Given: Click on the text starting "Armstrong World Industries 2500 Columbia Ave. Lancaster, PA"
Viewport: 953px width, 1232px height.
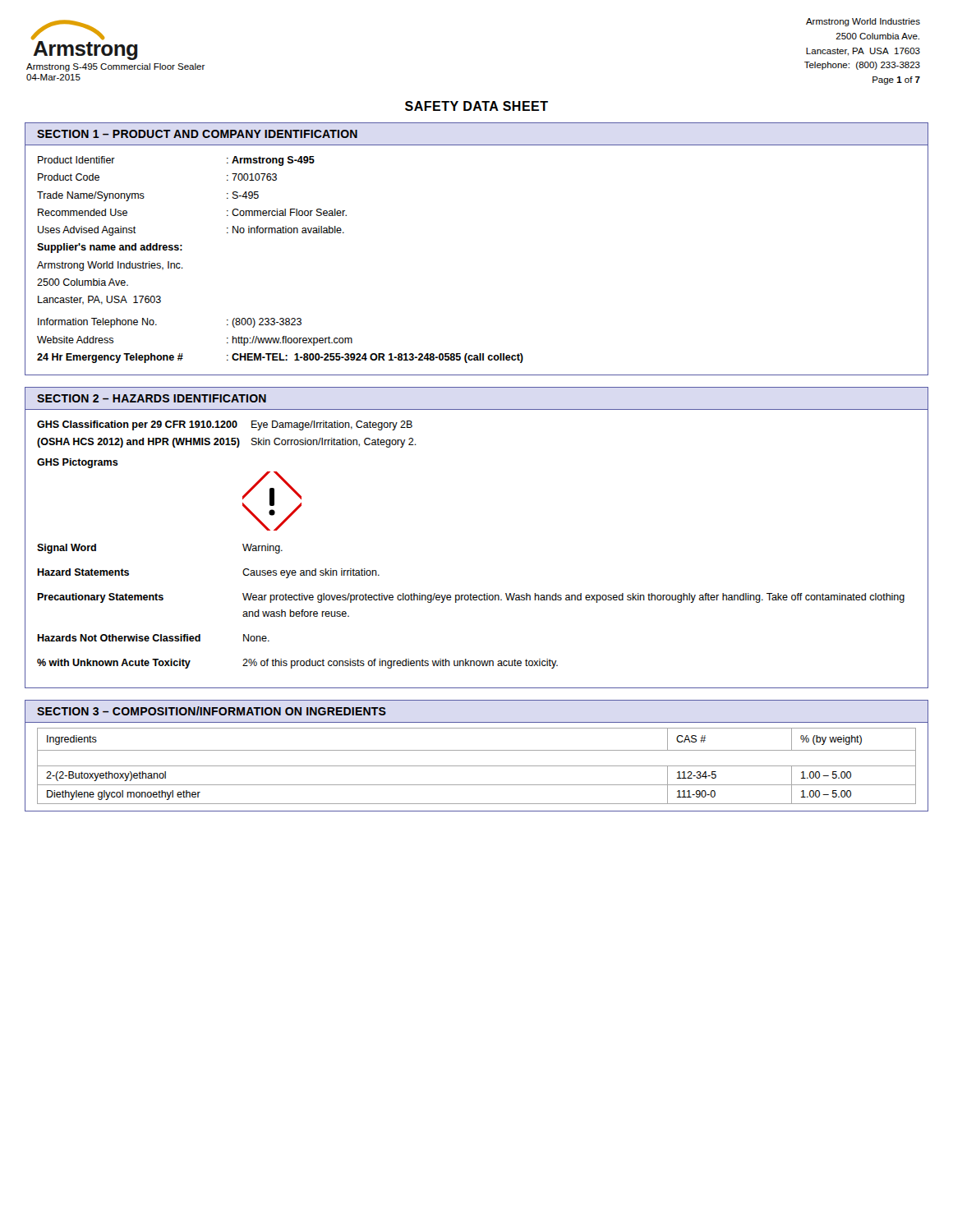Looking at the screenshot, I should point(862,51).
